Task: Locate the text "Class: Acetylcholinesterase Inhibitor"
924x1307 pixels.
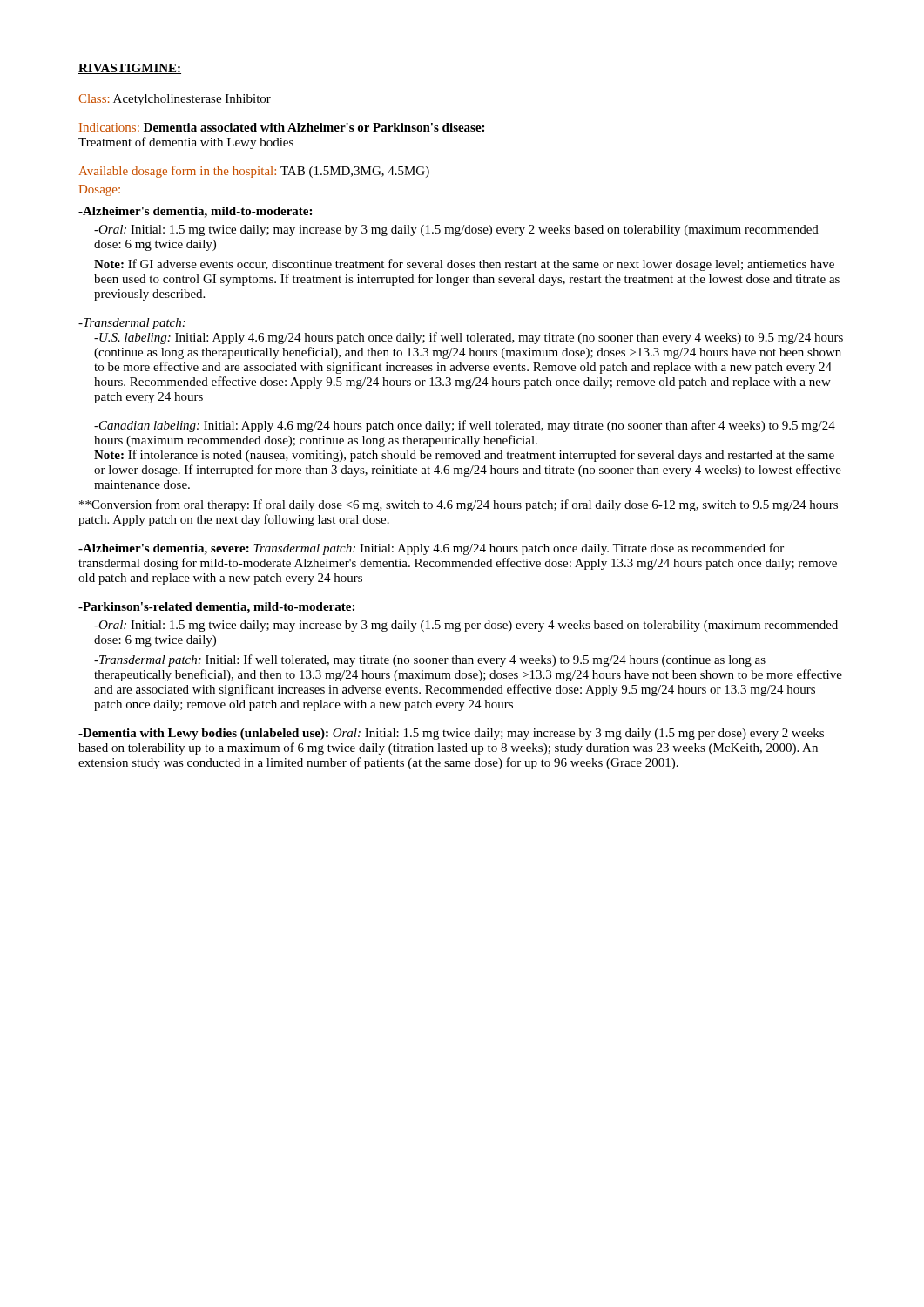Action: (174, 98)
